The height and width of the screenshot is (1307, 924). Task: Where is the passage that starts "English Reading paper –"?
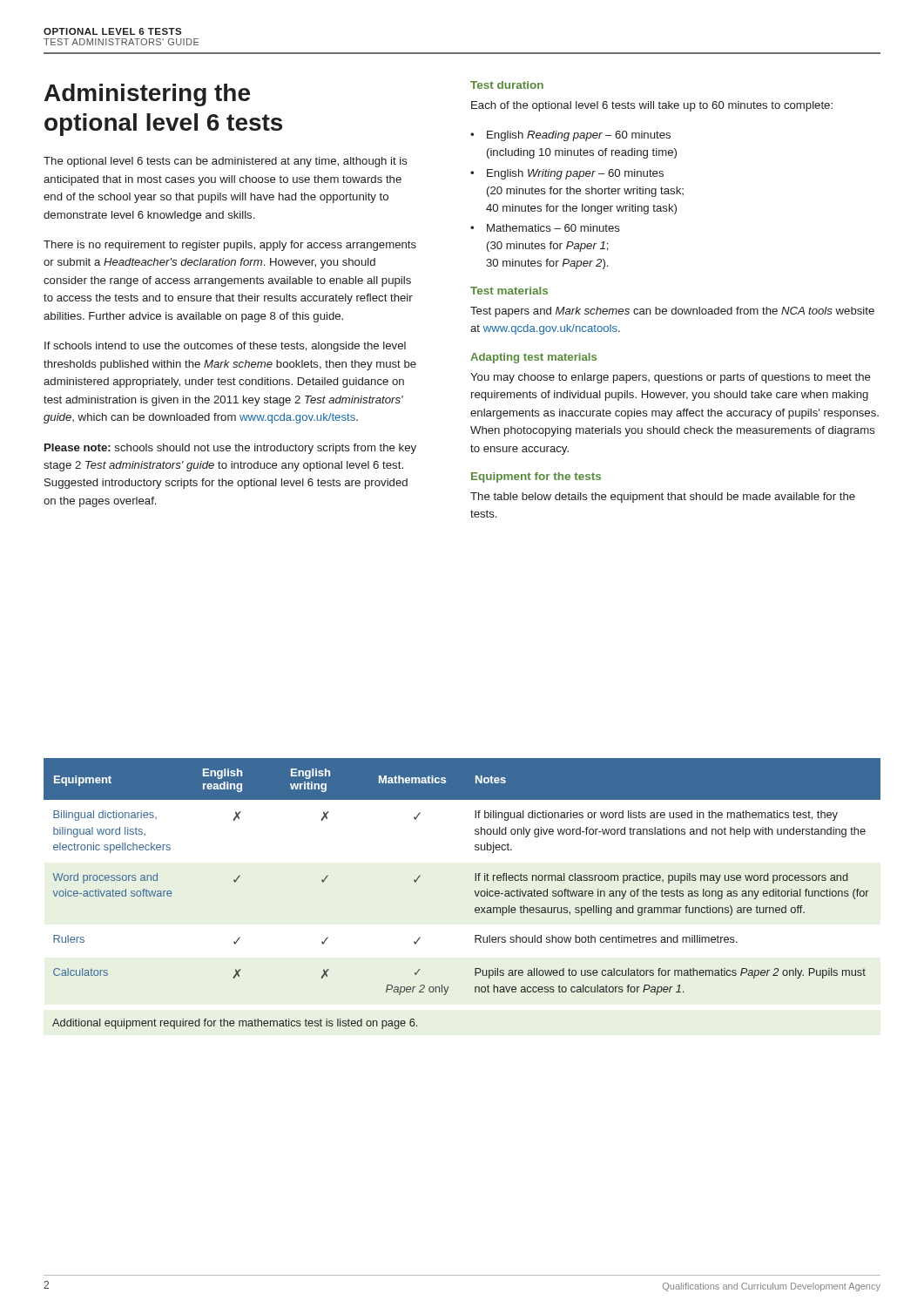tap(582, 144)
